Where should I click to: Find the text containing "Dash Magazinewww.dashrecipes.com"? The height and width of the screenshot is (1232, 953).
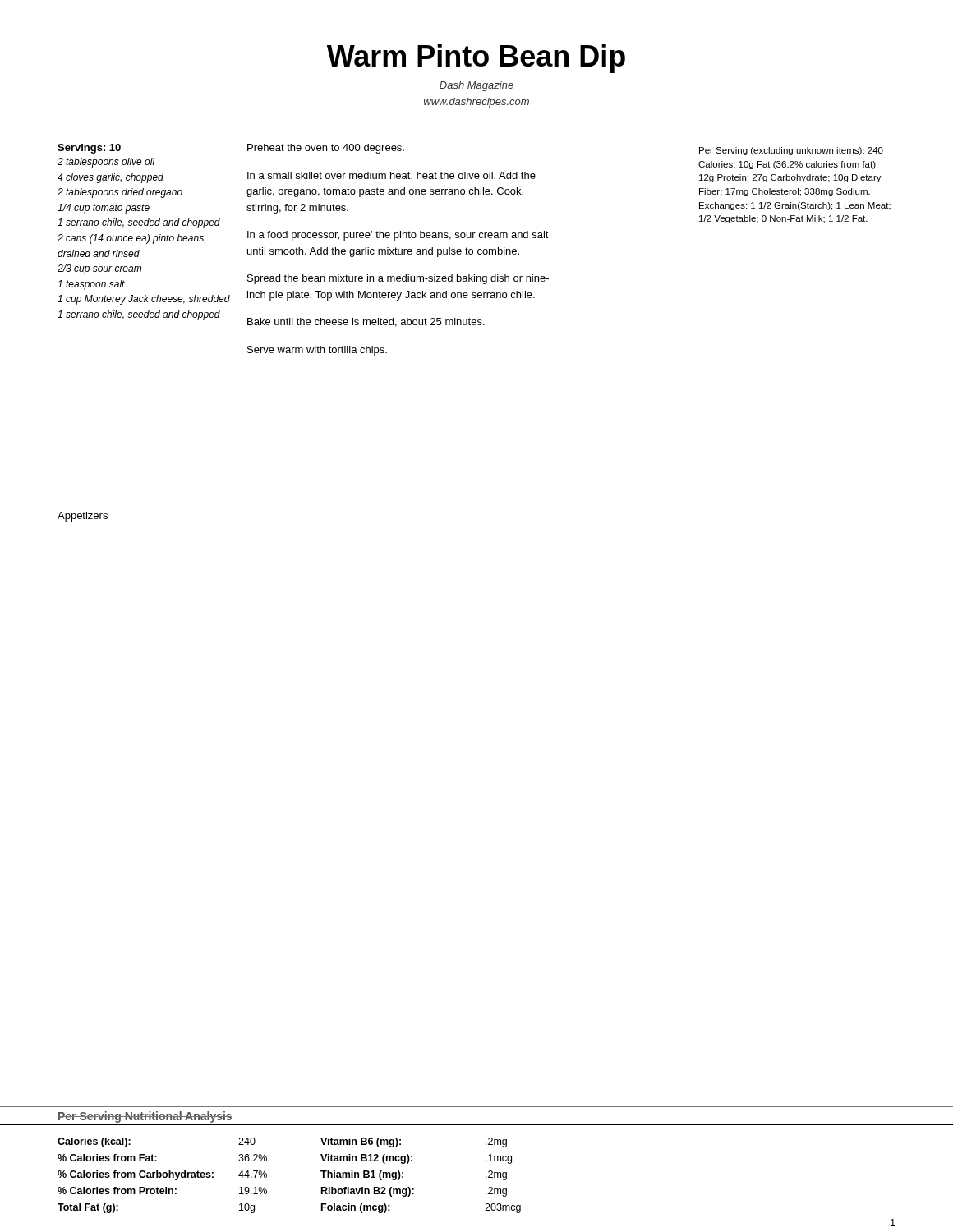[476, 93]
